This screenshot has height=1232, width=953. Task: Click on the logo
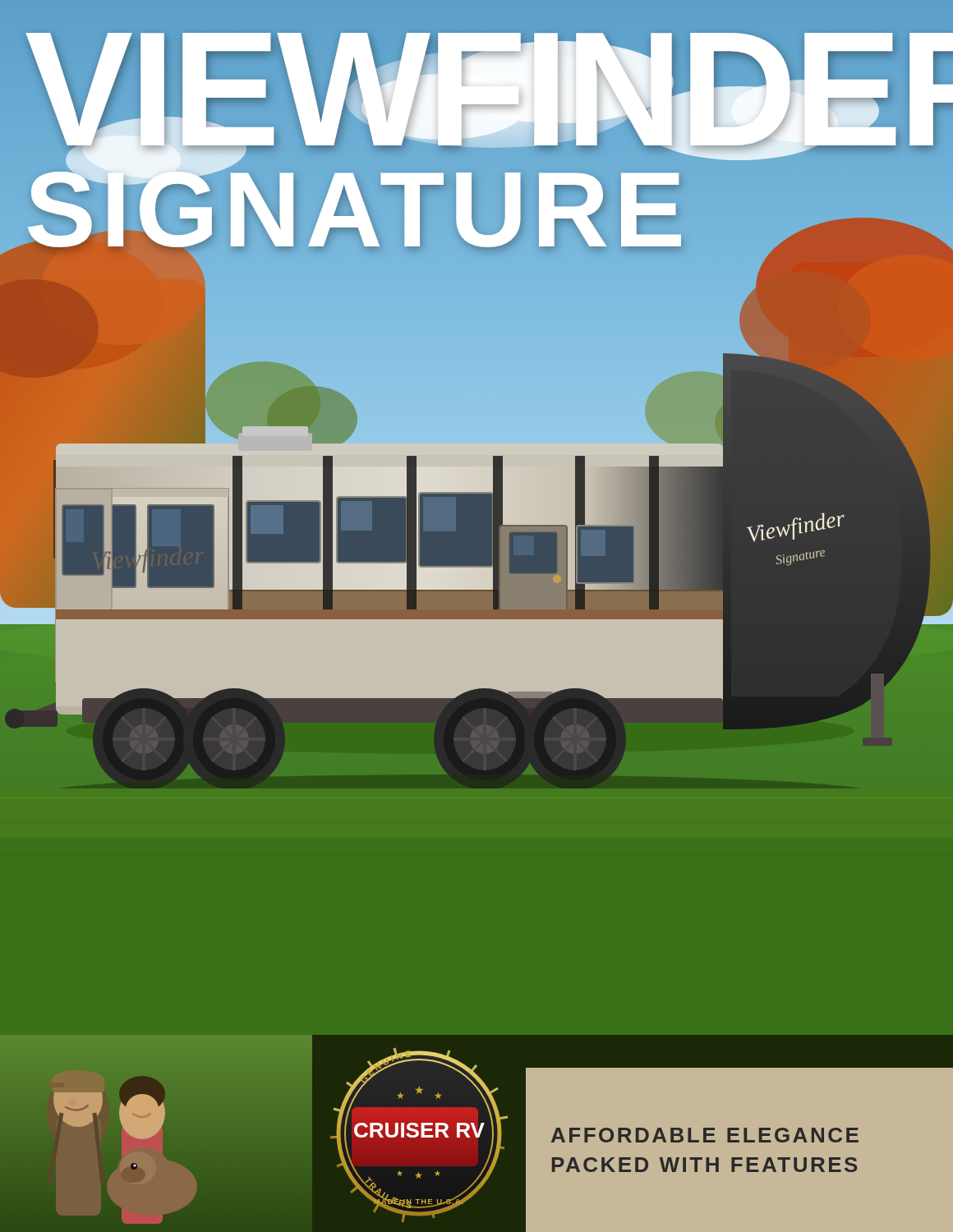[x=419, y=1133]
